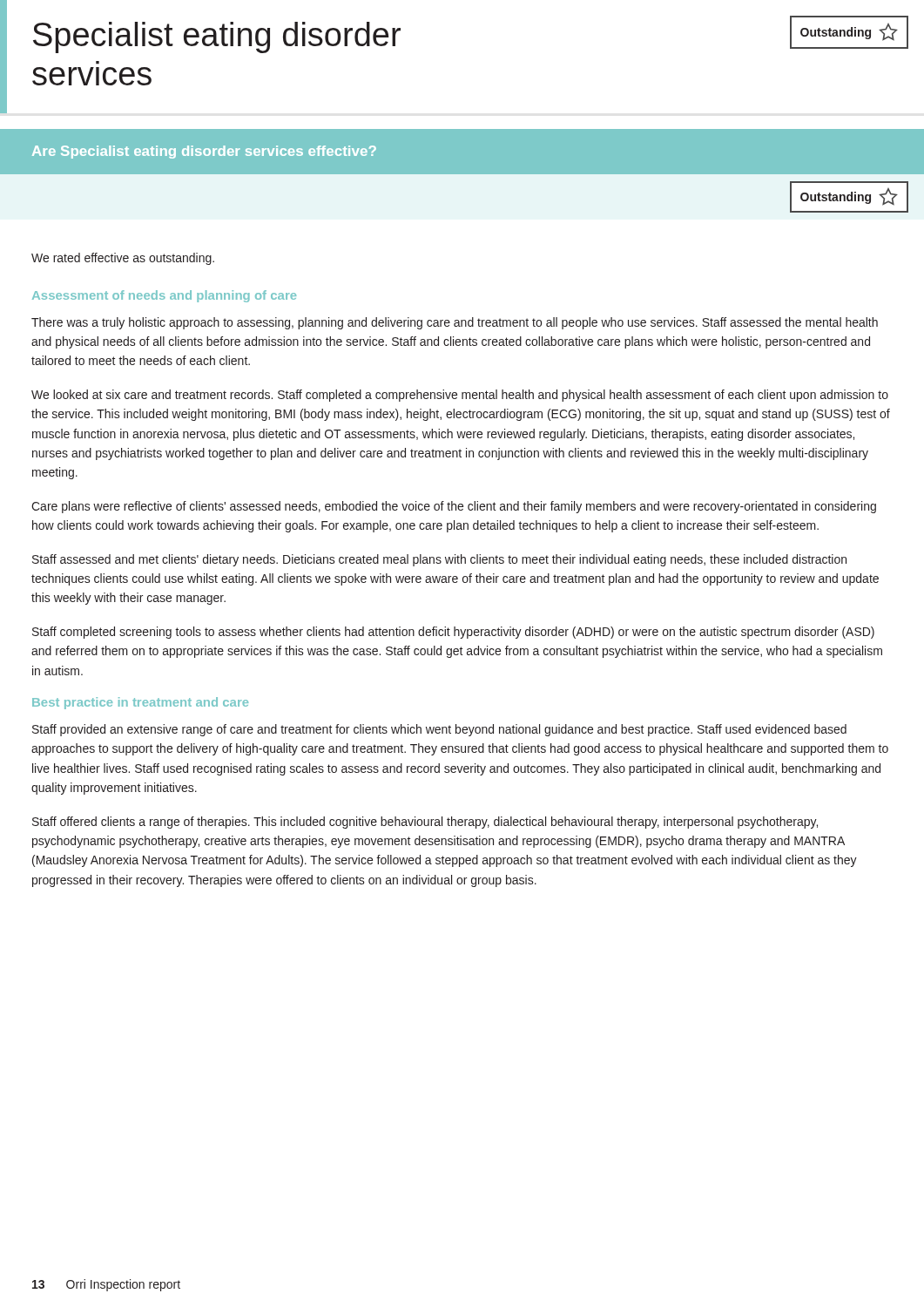Locate the block of text that opens with "There was a"
924x1307 pixels.
(455, 342)
